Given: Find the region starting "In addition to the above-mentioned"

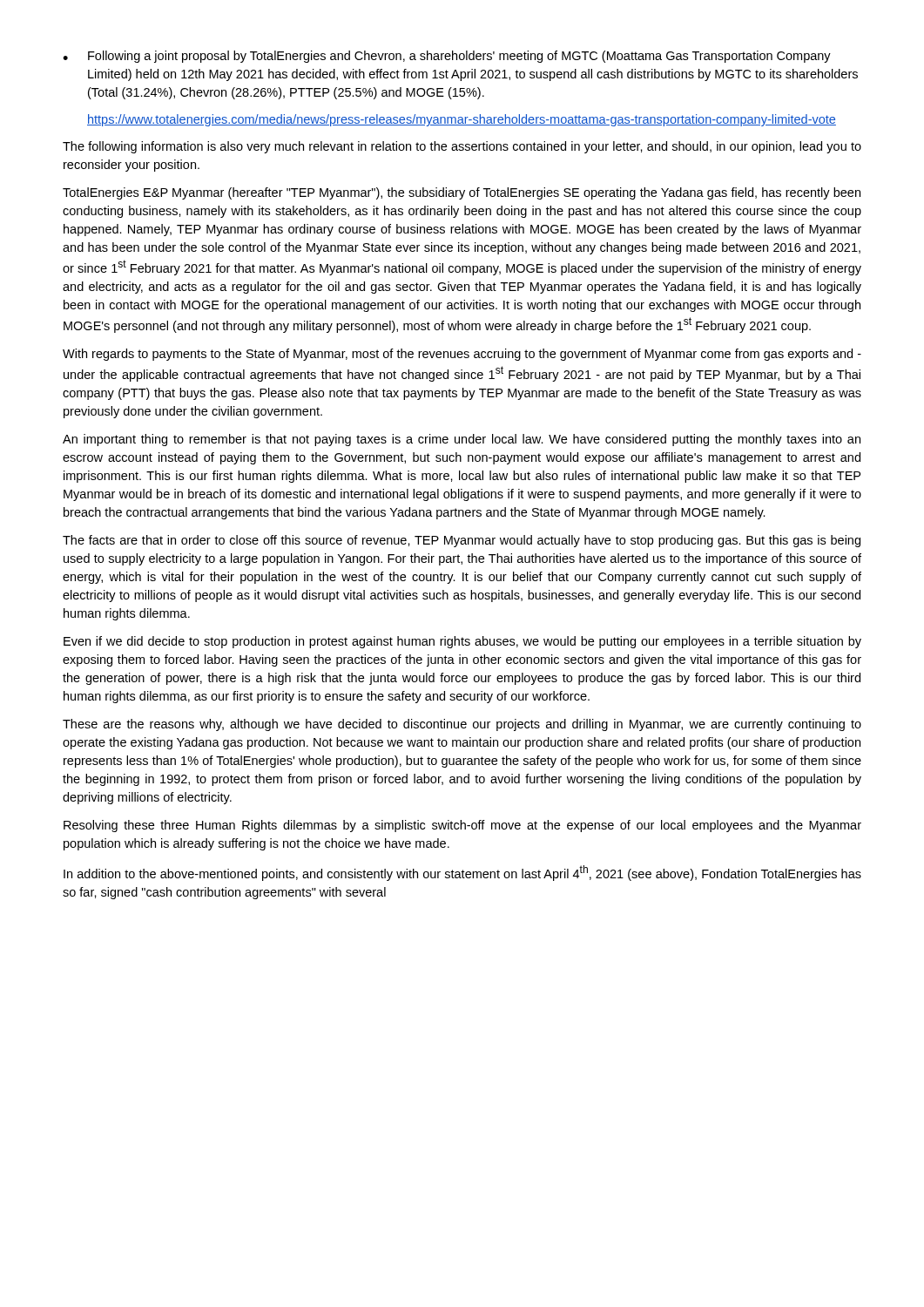Looking at the screenshot, I should 462,881.
